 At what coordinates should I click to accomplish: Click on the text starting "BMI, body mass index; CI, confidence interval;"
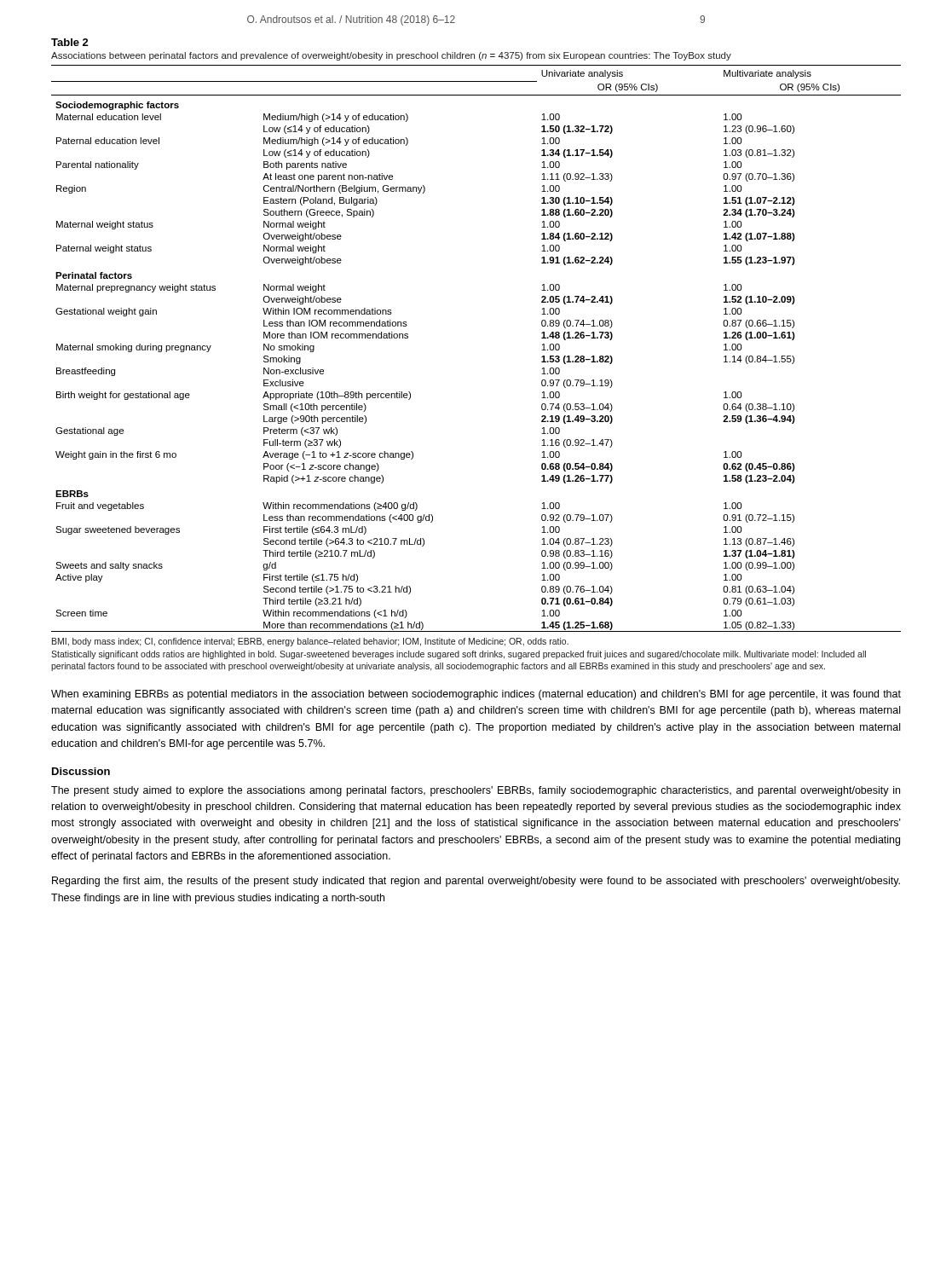pyautogui.click(x=459, y=654)
